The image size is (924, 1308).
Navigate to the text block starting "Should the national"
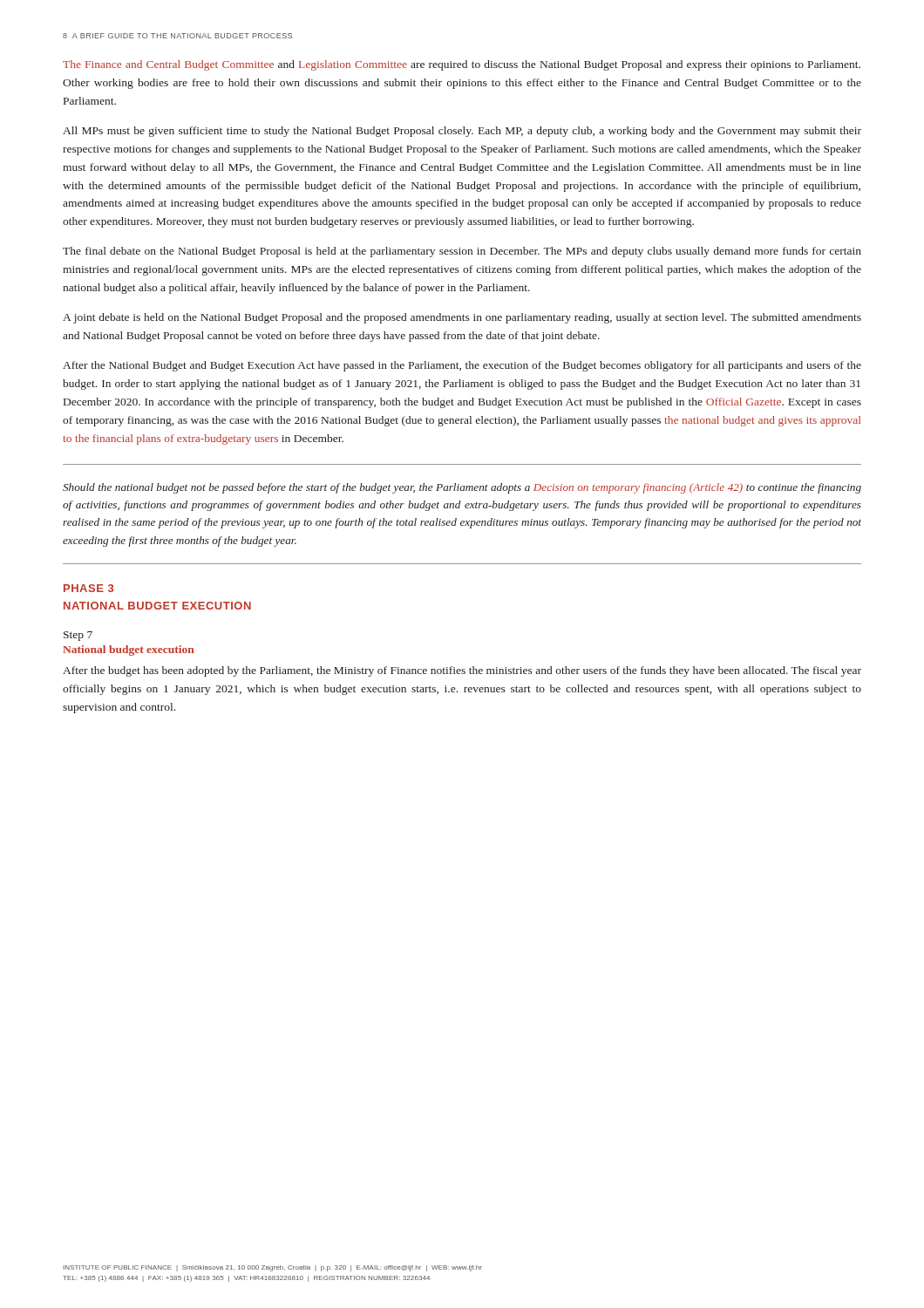click(x=462, y=513)
